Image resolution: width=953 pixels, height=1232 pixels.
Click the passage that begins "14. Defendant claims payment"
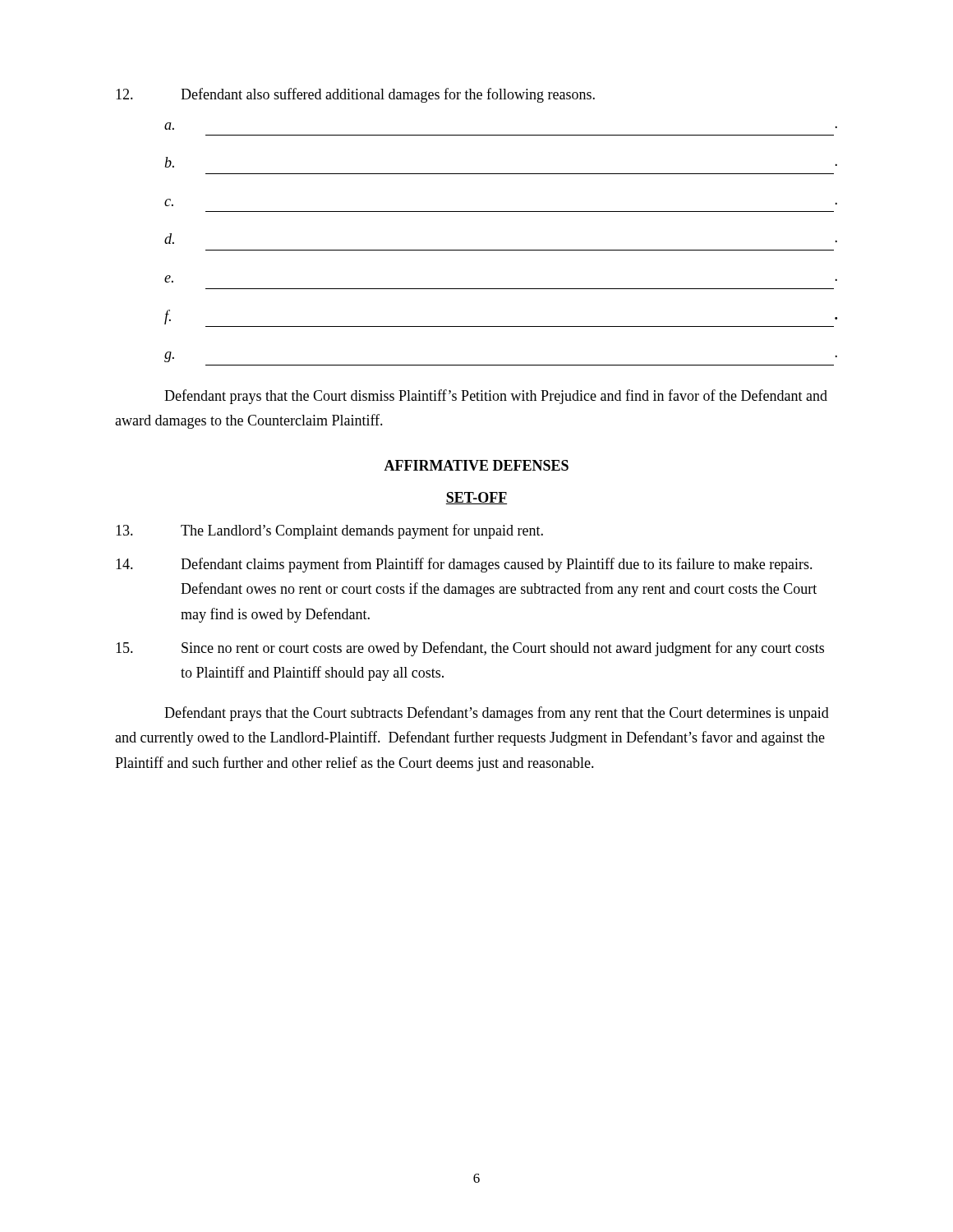(476, 589)
